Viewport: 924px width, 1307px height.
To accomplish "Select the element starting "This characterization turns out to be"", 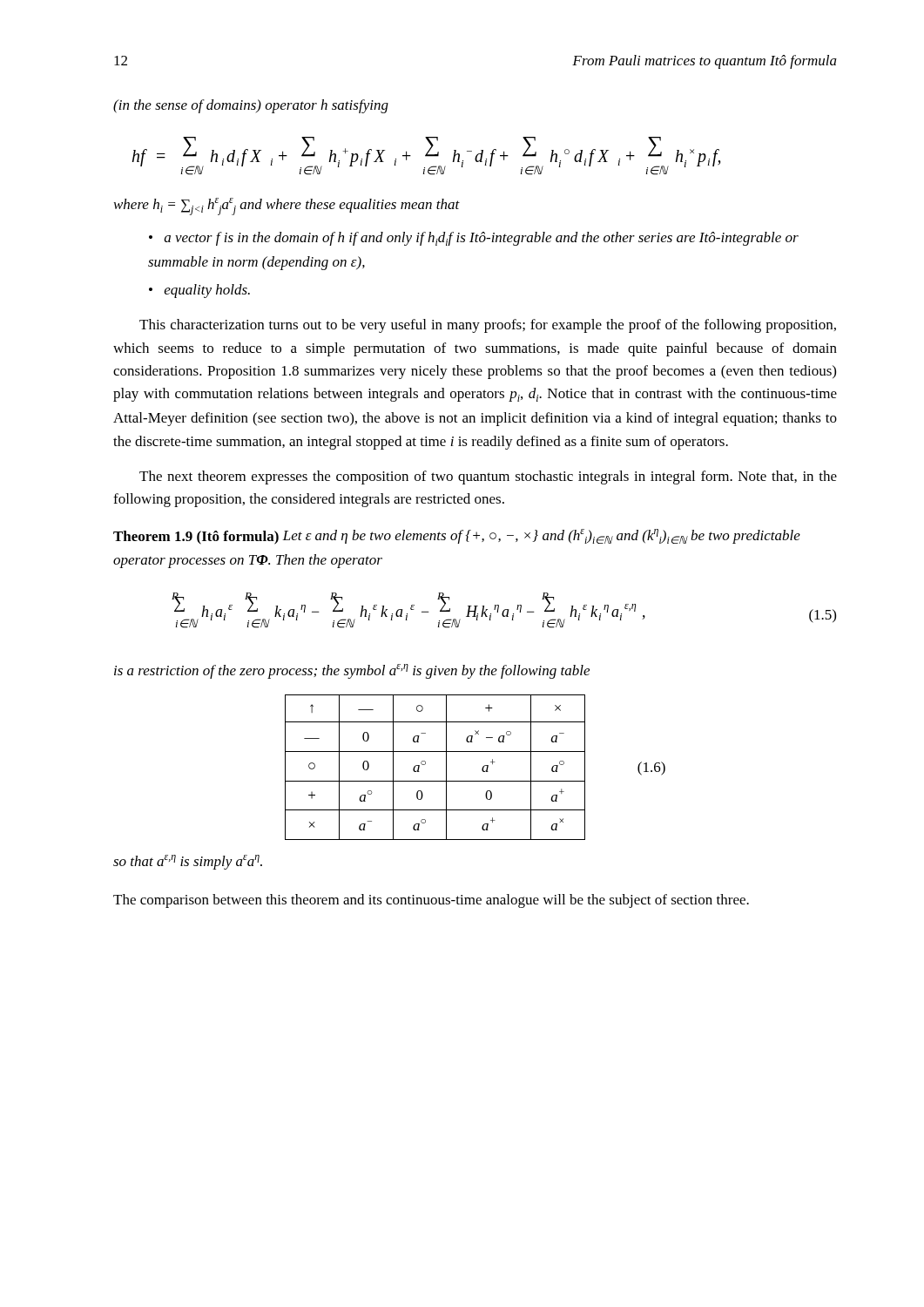I will pyautogui.click(x=475, y=383).
